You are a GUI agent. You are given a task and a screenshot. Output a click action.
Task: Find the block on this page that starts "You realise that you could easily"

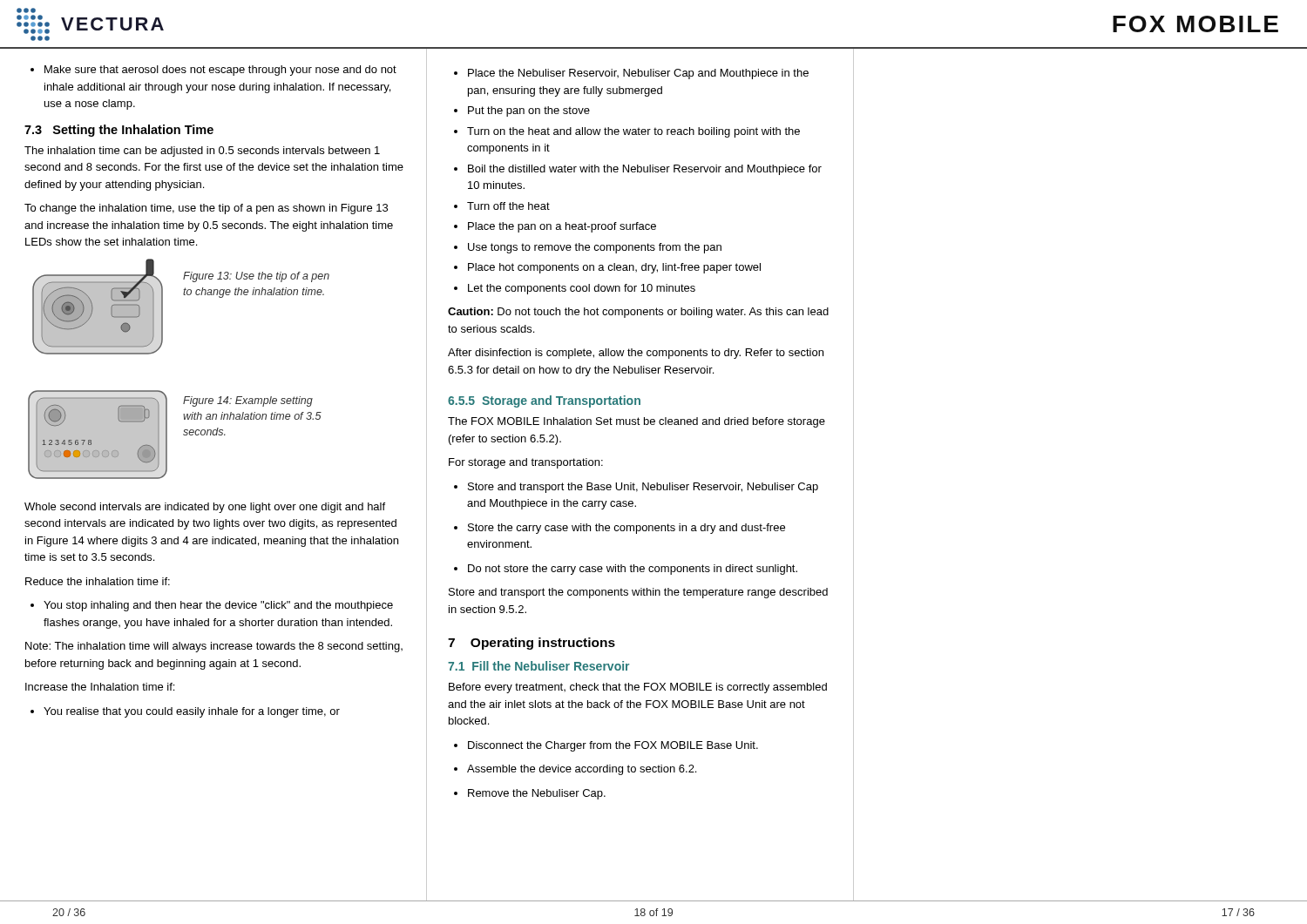215,711
